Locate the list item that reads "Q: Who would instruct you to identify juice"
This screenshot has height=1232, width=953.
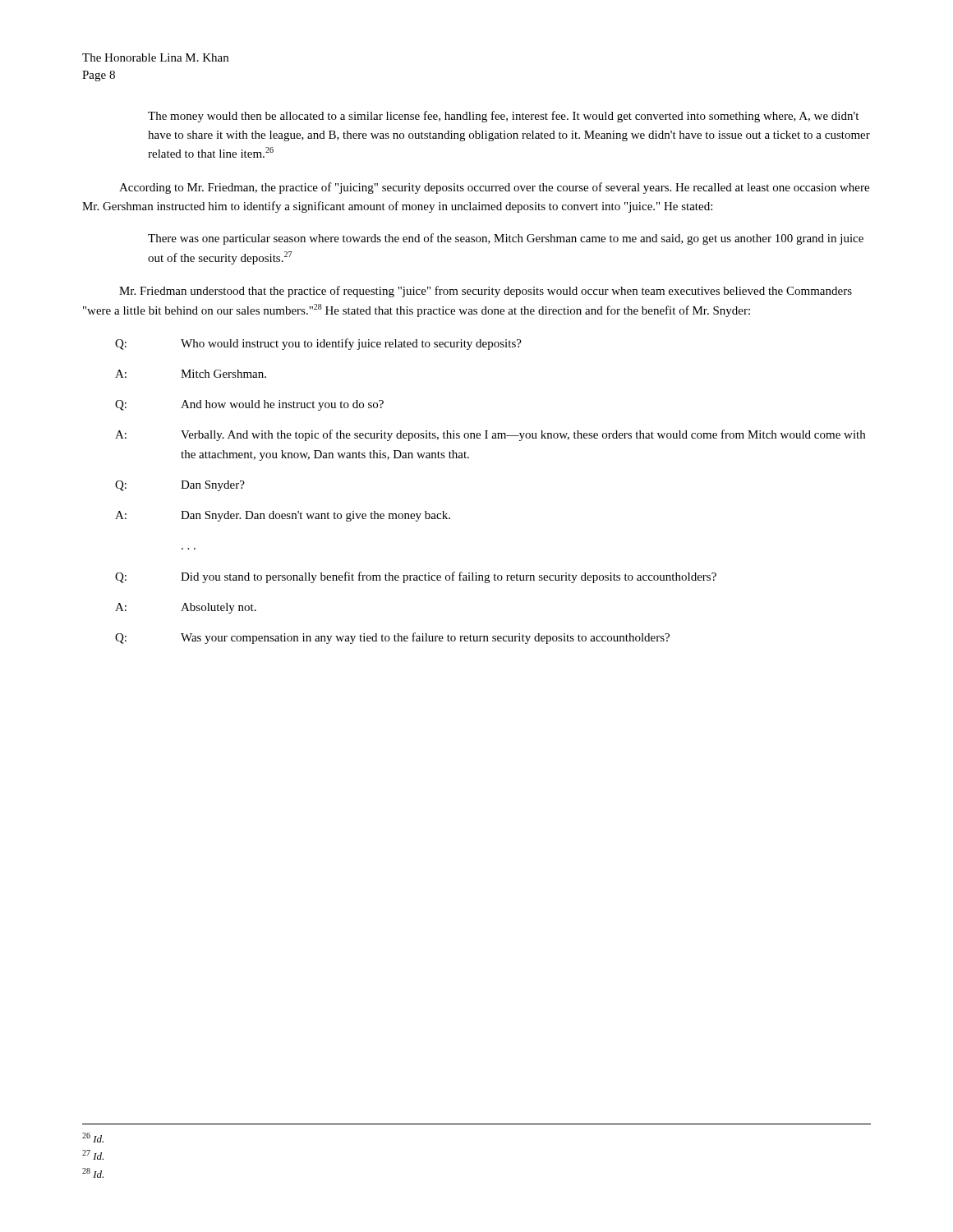pyautogui.click(x=476, y=343)
